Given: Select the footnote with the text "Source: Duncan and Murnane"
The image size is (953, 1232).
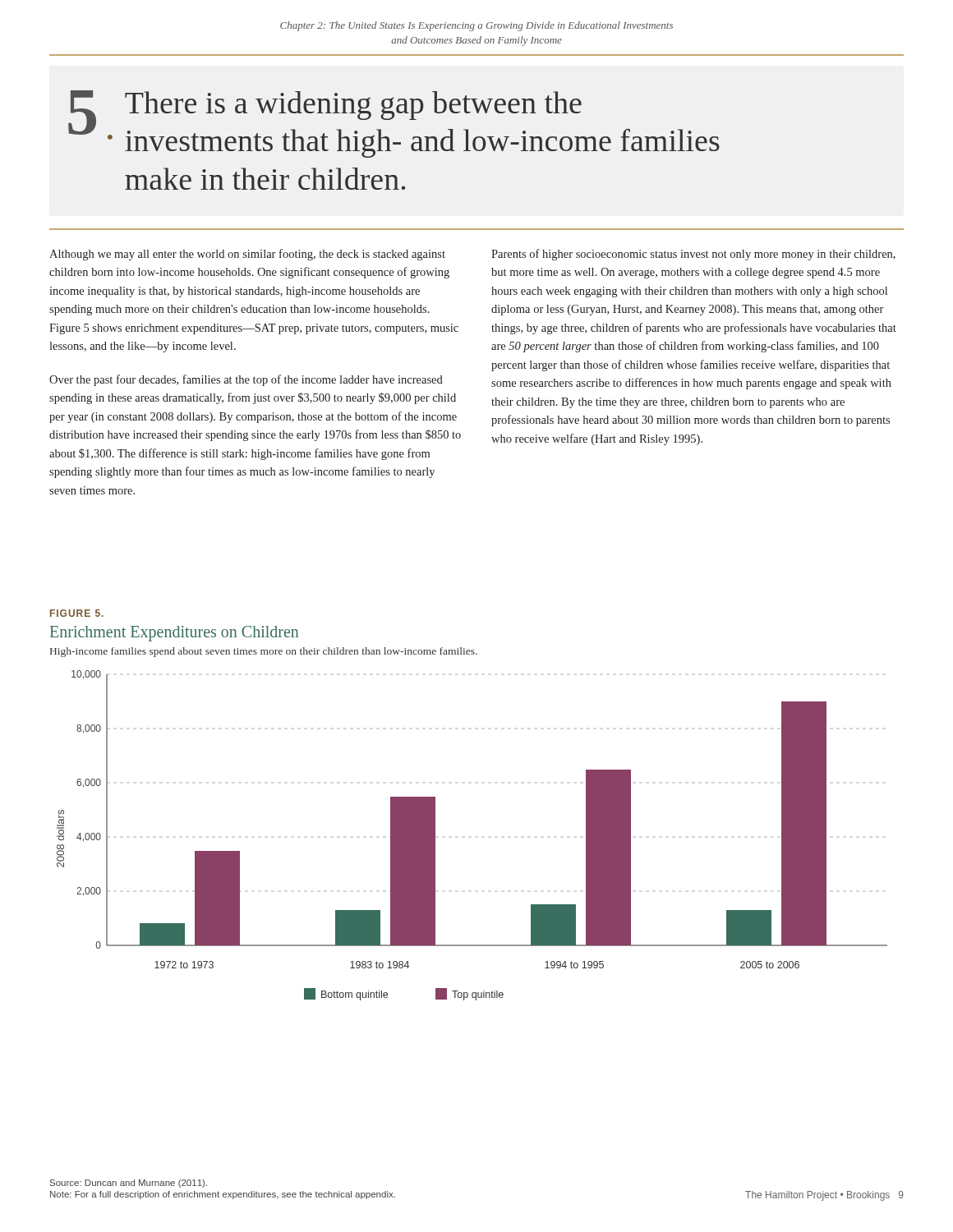Looking at the screenshot, I should click(x=129, y=1183).
